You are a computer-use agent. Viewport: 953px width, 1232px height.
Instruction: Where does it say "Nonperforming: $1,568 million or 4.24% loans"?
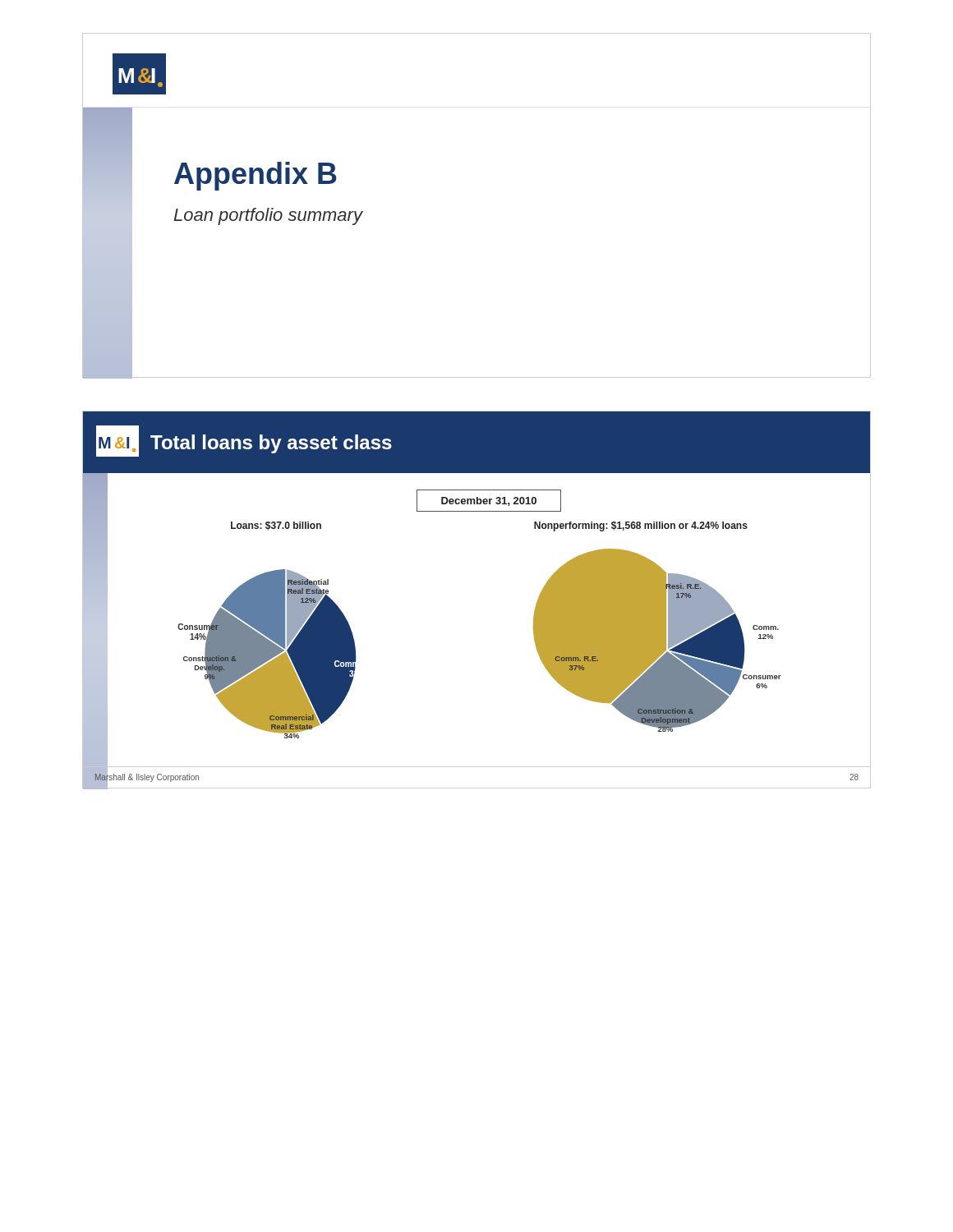[641, 526]
